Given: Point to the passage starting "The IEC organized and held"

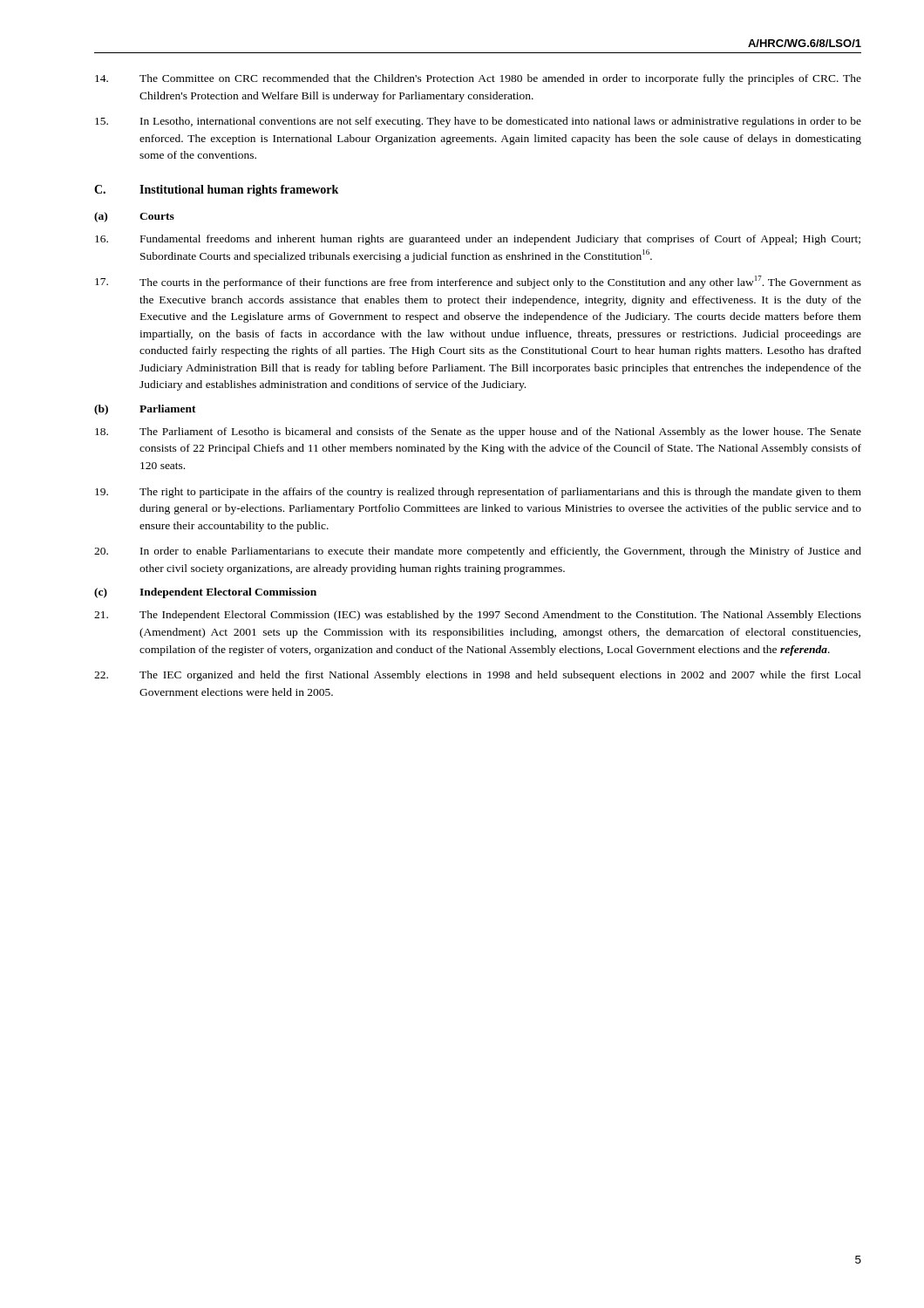Looking at the screenshot, I should pos(478,683).
